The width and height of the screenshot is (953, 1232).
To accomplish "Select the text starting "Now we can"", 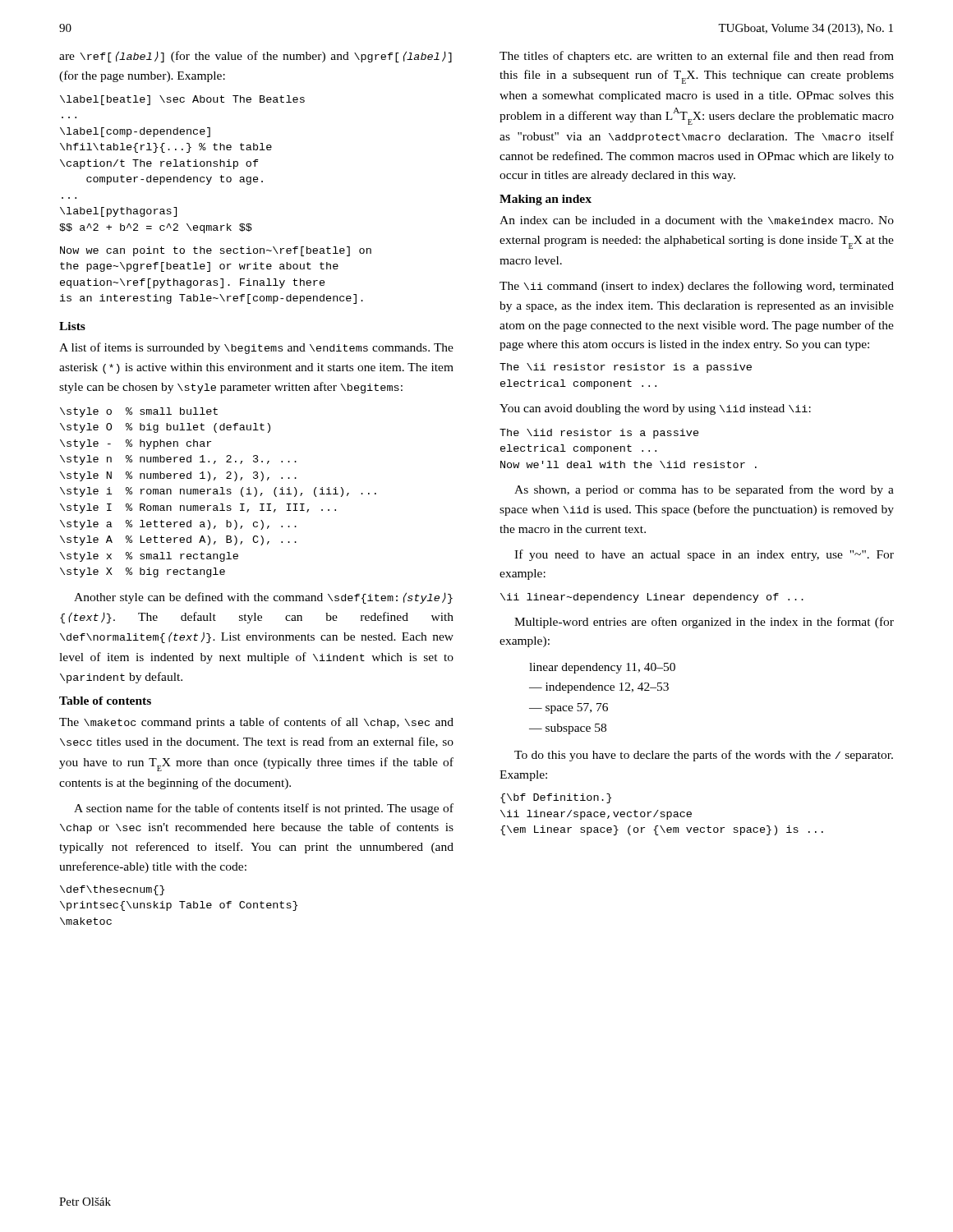I will [256, 275].
